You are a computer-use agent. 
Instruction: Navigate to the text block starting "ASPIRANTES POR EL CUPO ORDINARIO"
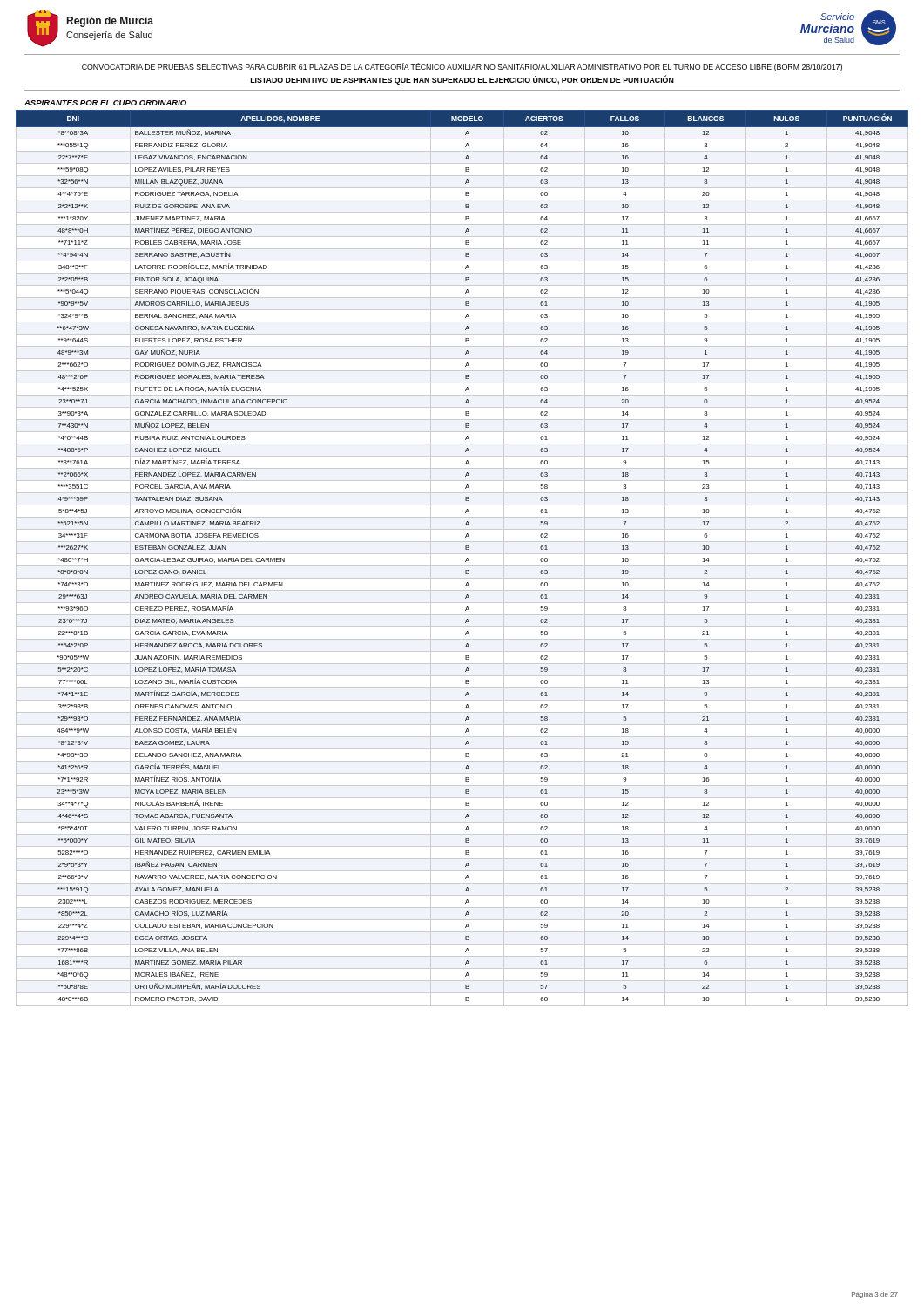tap(105, 103)
